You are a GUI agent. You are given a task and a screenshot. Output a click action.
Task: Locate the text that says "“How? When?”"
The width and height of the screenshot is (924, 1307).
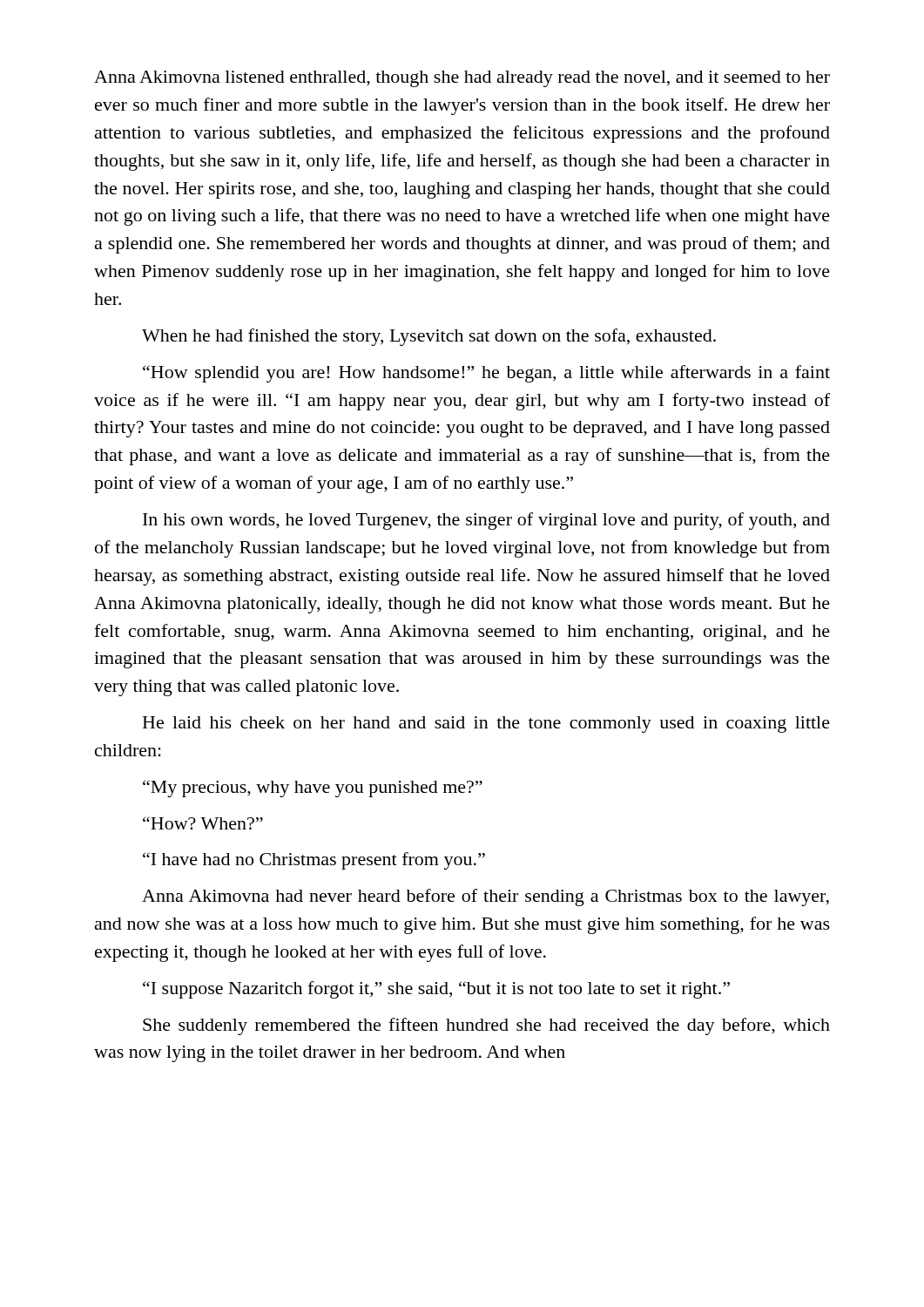click(x=203, y=823)
